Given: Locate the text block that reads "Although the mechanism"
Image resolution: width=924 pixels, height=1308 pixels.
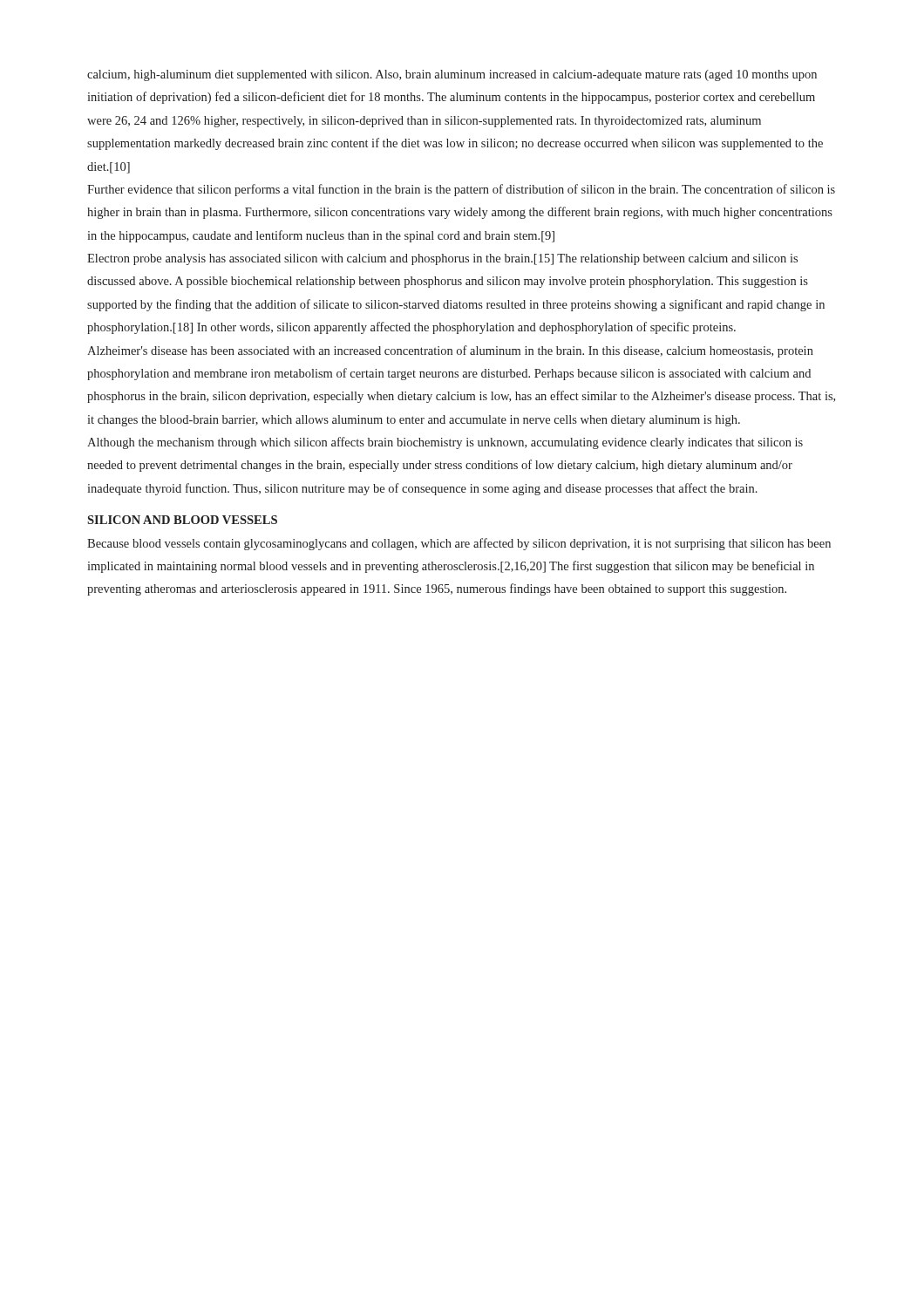Looking at the screenshot, I should point(445,465).
